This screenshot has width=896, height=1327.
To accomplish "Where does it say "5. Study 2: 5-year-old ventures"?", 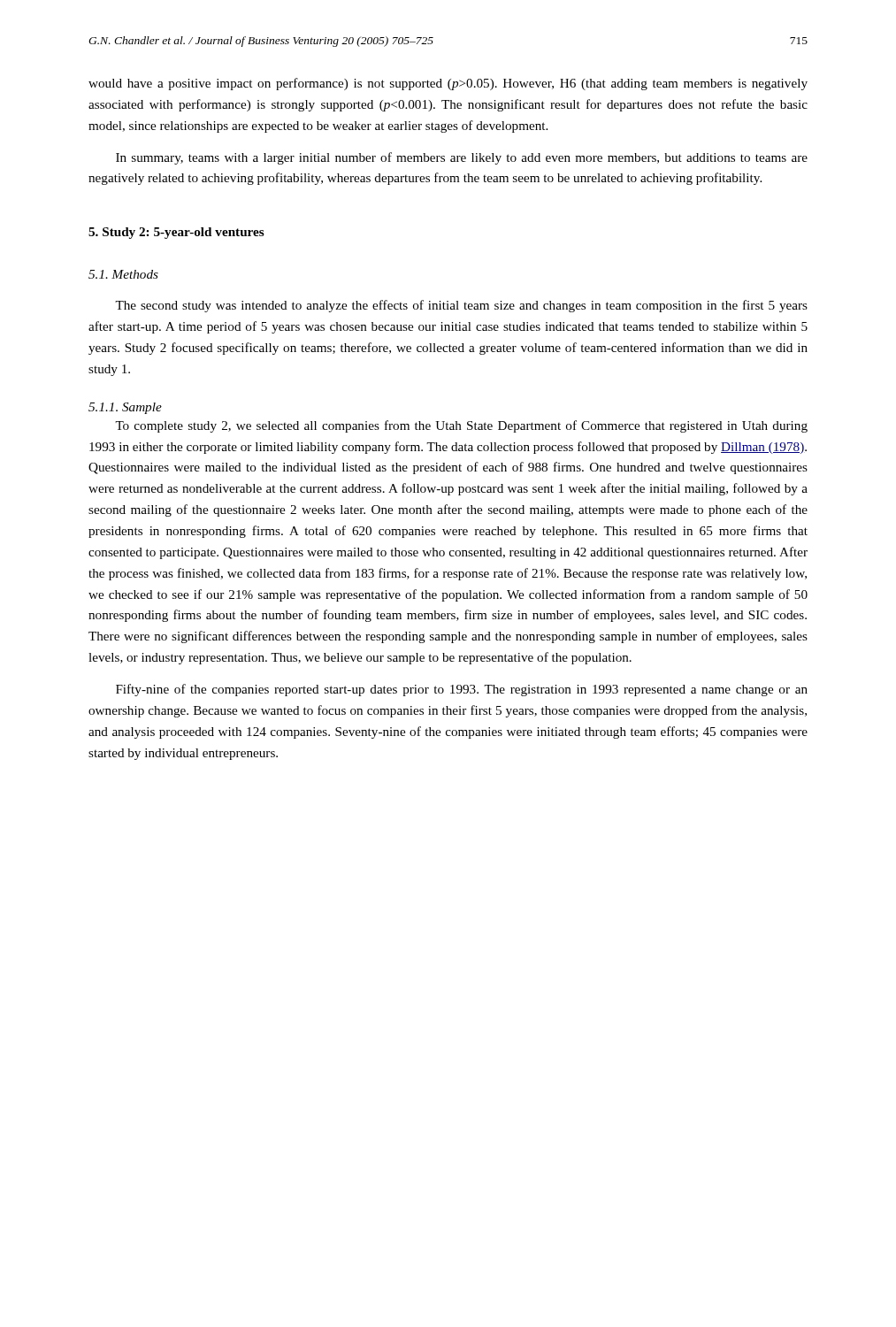I will pyautogui.click(x=176, y=232).
